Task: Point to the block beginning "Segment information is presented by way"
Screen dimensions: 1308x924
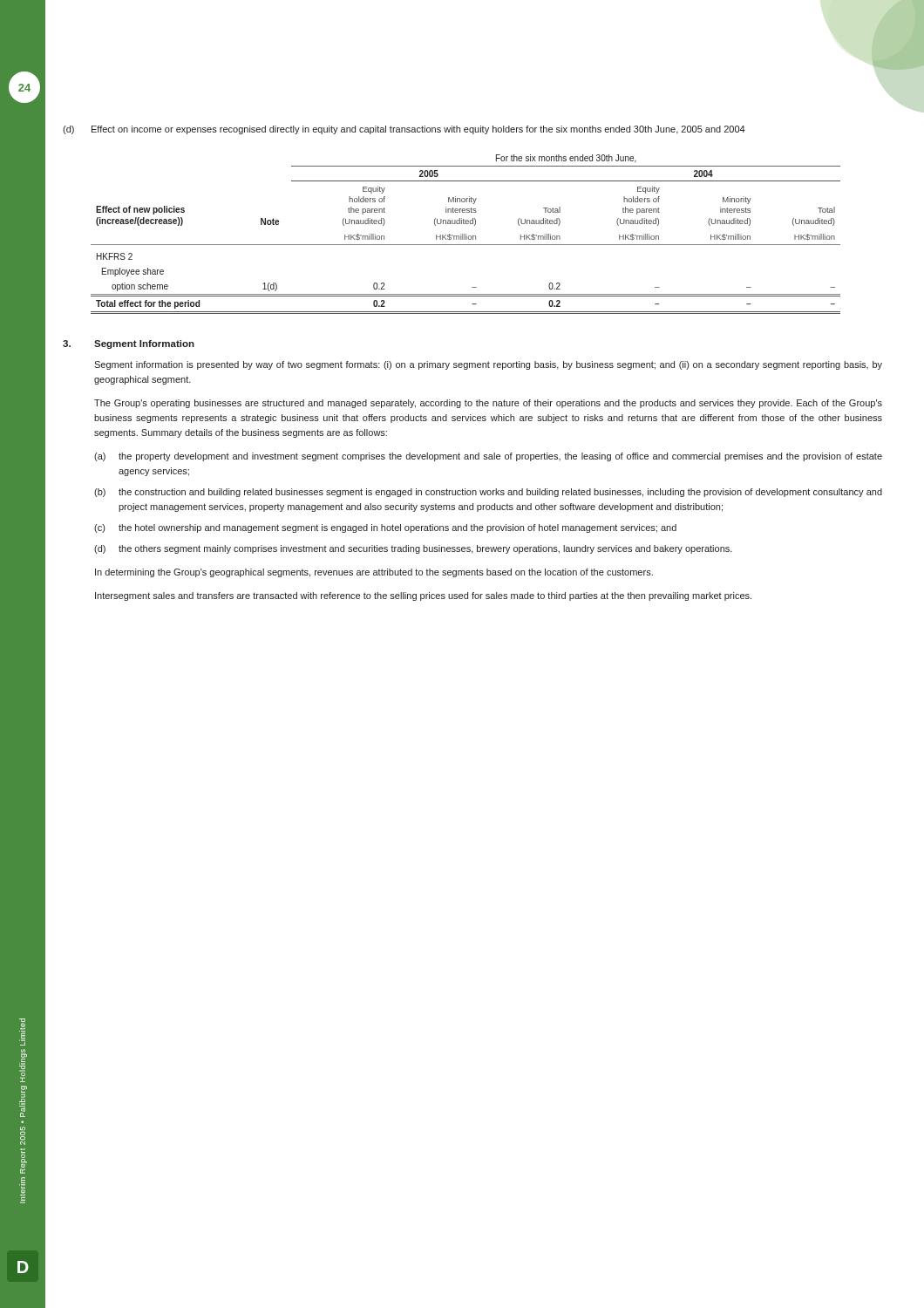Action: tap(488, 372)
